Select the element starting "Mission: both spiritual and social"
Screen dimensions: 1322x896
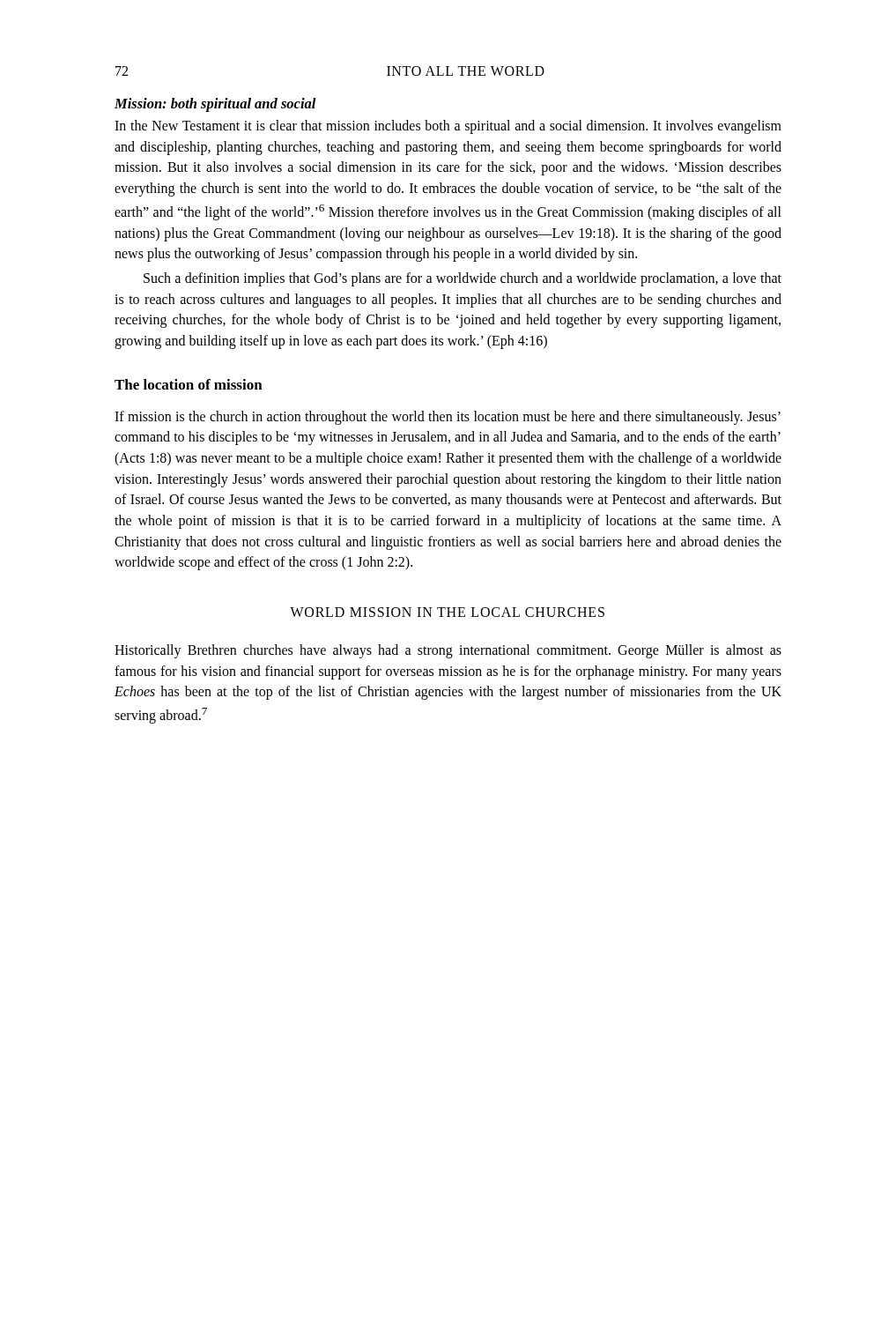tap(215, 105)
